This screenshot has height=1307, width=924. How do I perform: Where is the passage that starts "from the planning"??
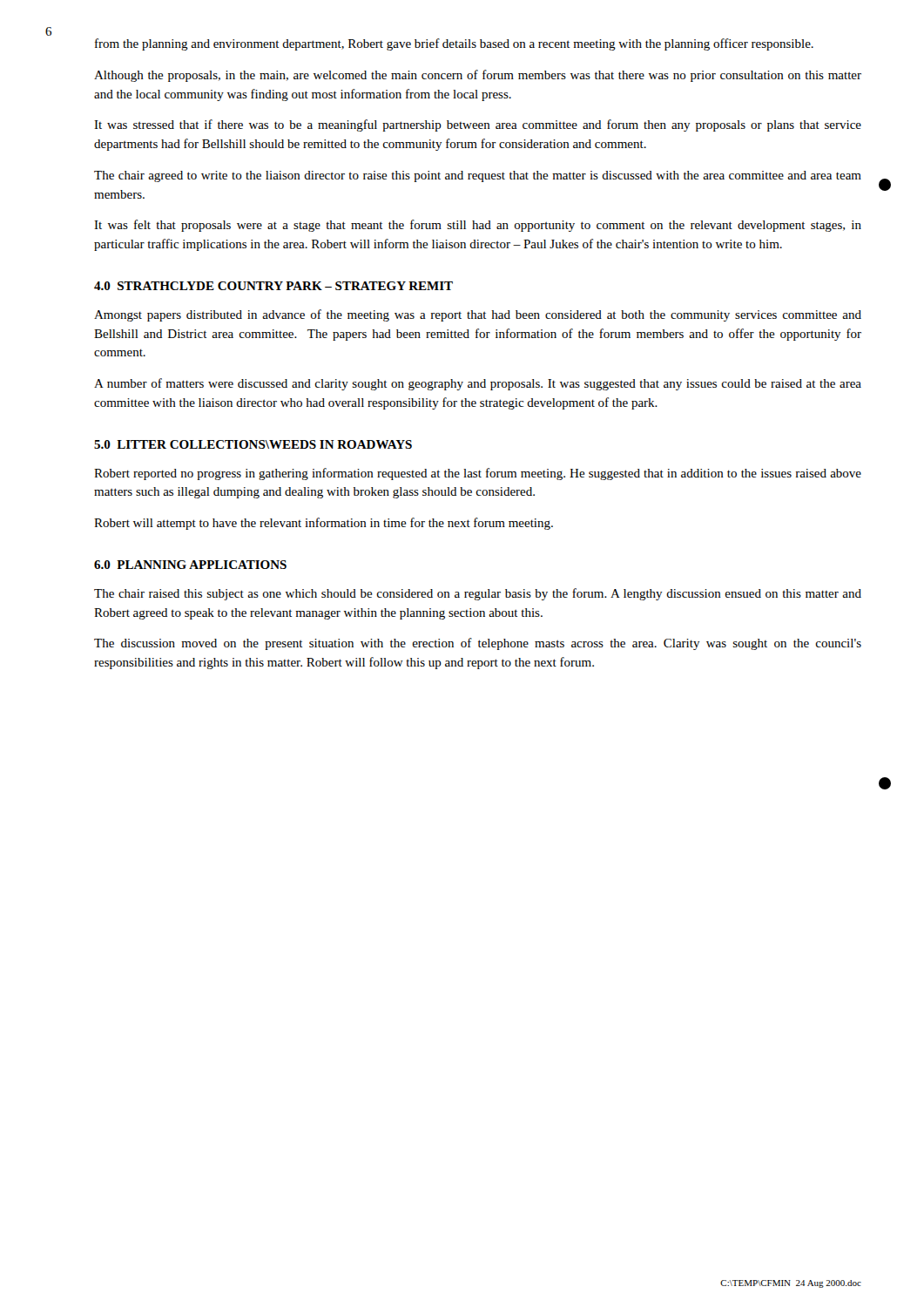(454, 44)
